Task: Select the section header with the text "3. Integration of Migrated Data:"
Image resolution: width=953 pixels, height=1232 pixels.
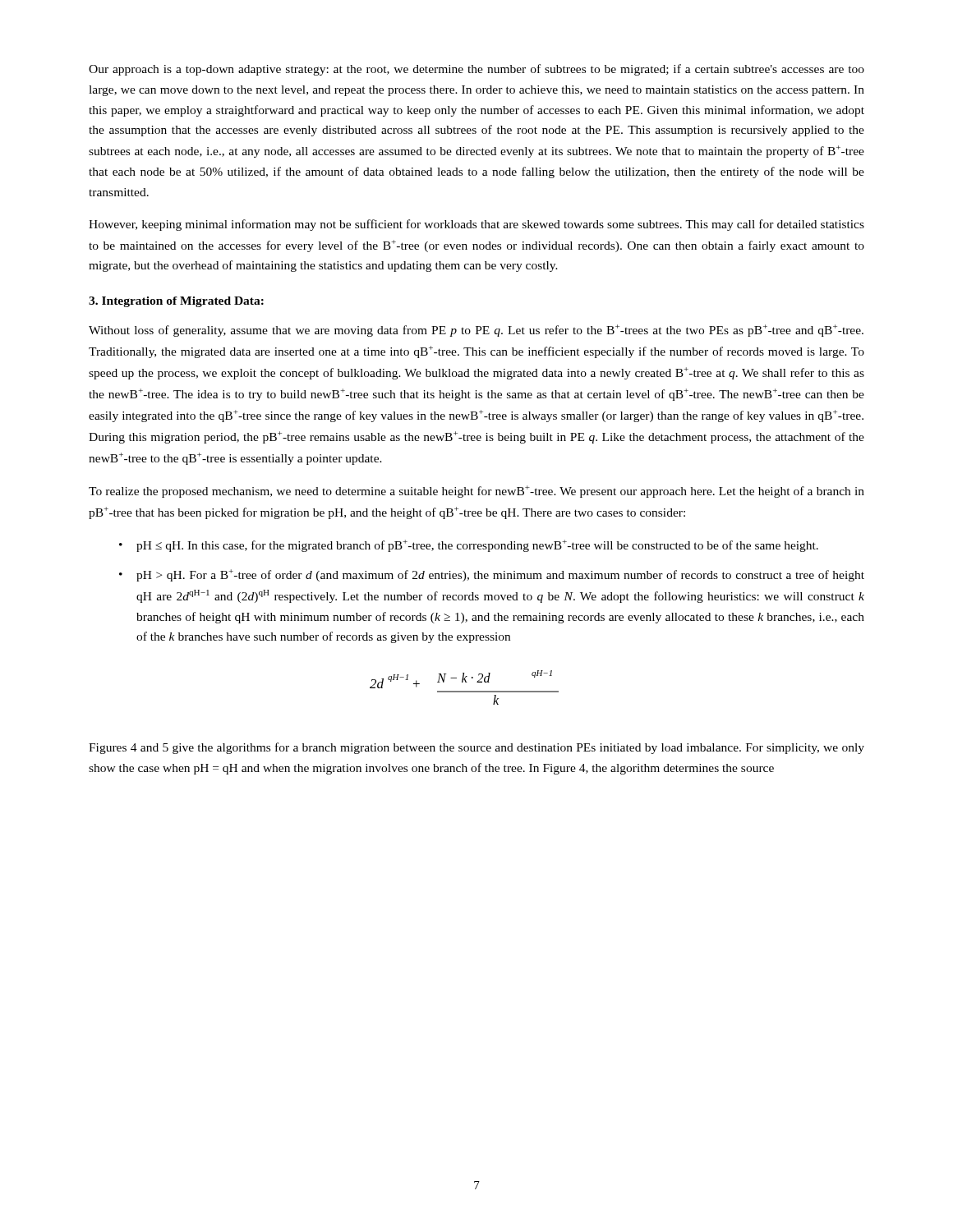Action: tap(176, 302)
